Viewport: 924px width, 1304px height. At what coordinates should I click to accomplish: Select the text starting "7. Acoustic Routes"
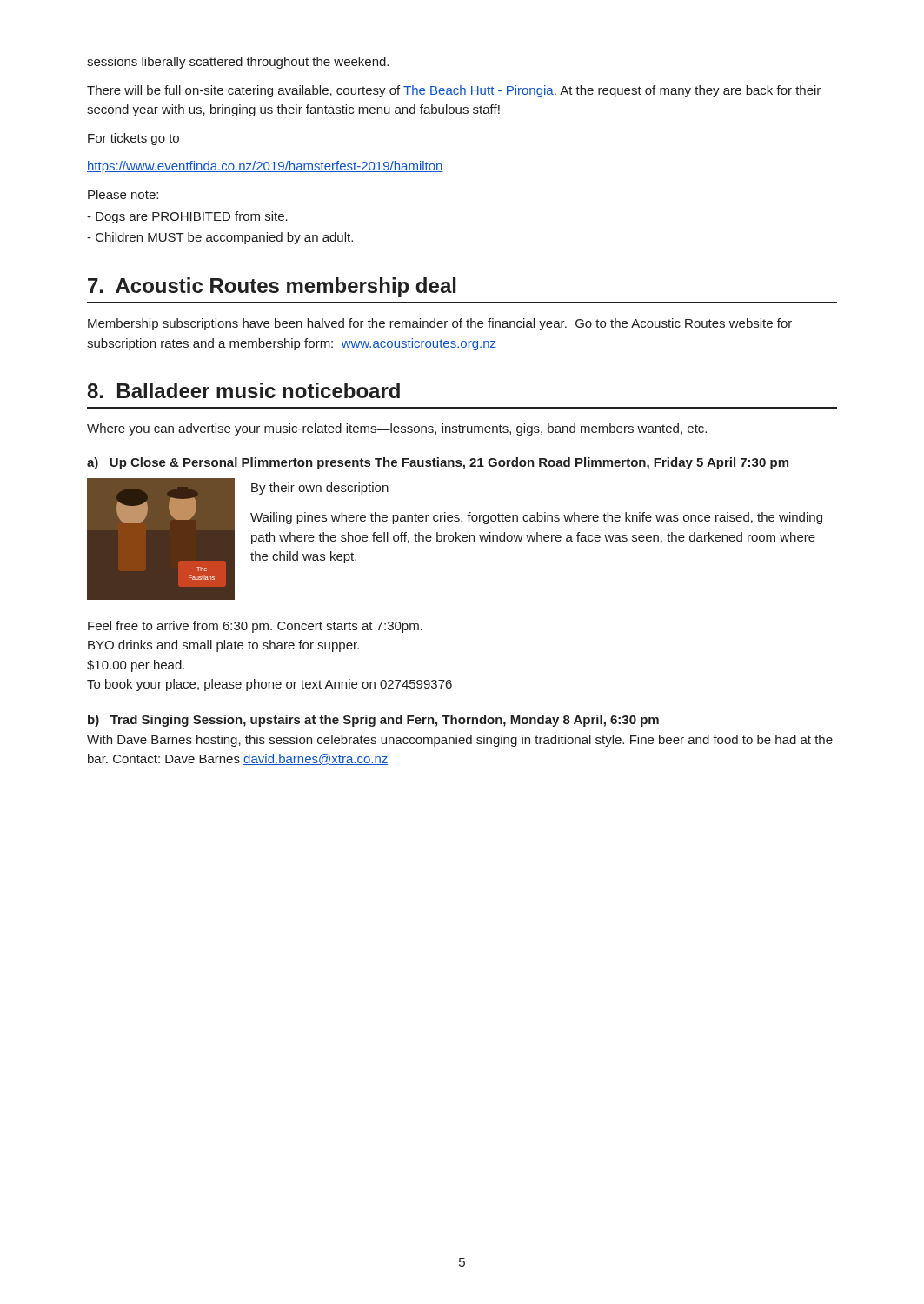(272, 286)
